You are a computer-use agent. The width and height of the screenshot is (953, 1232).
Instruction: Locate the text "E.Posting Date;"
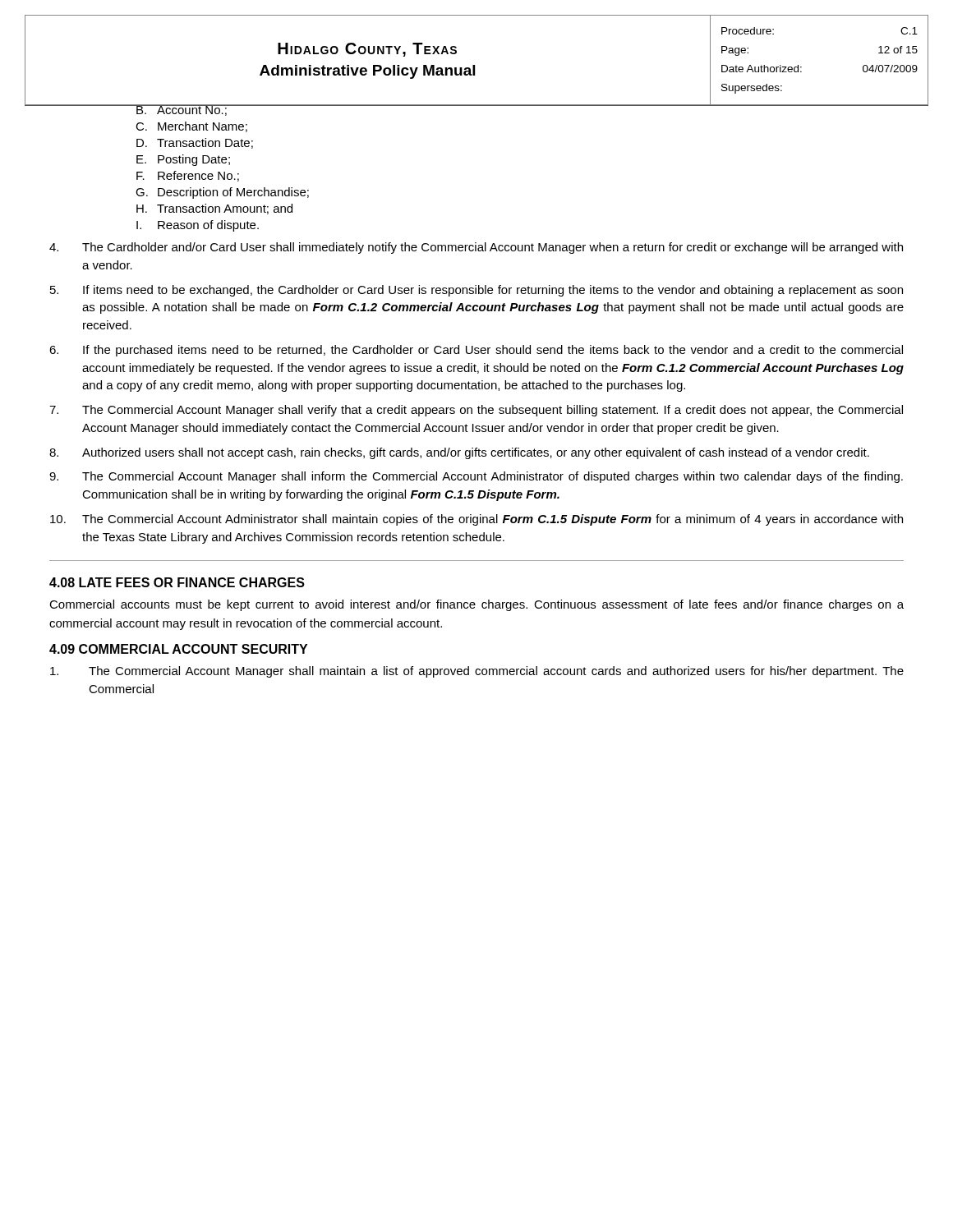(183, 159)
